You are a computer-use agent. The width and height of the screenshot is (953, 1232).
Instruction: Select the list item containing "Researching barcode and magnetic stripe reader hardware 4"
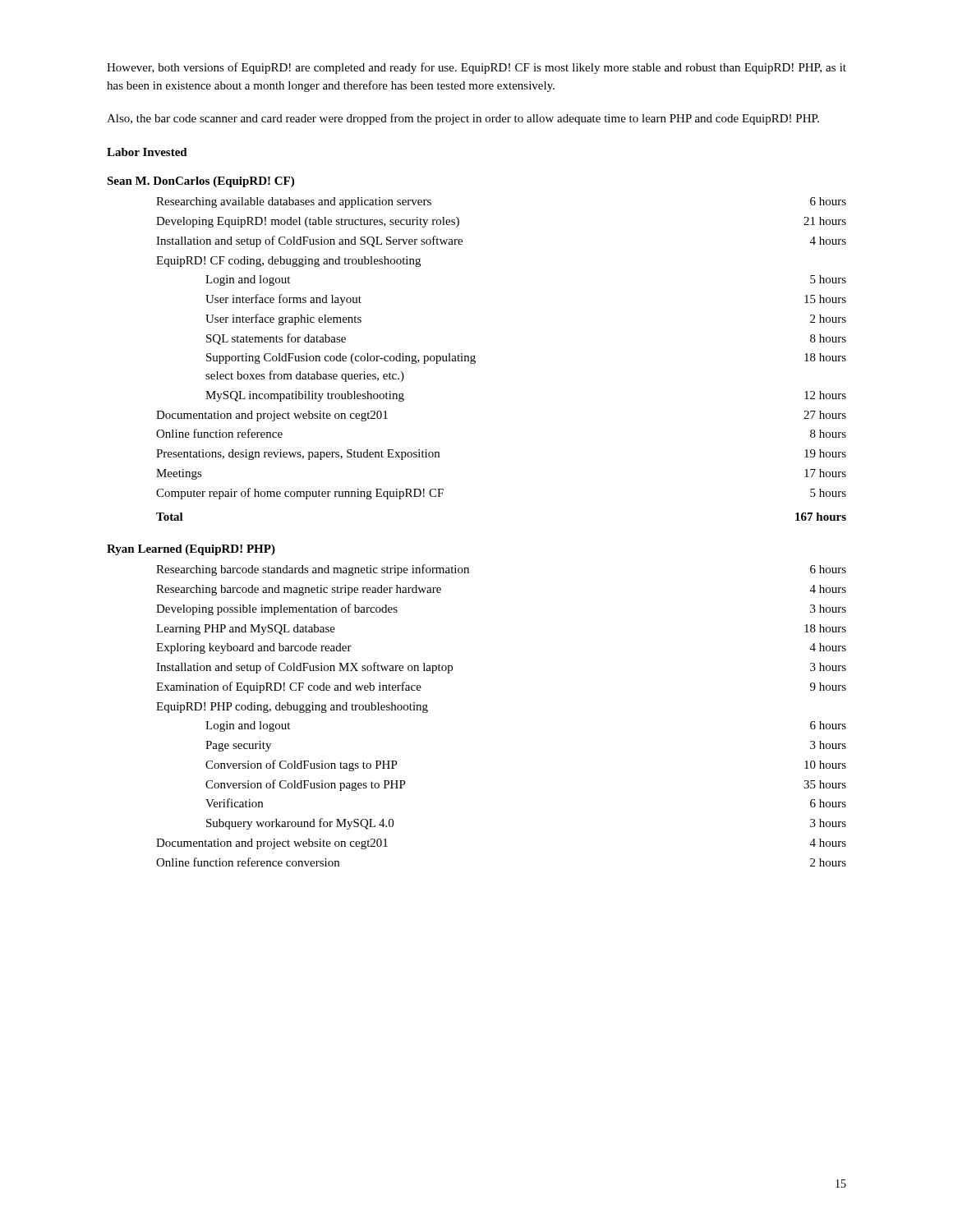tap(296, 590)
